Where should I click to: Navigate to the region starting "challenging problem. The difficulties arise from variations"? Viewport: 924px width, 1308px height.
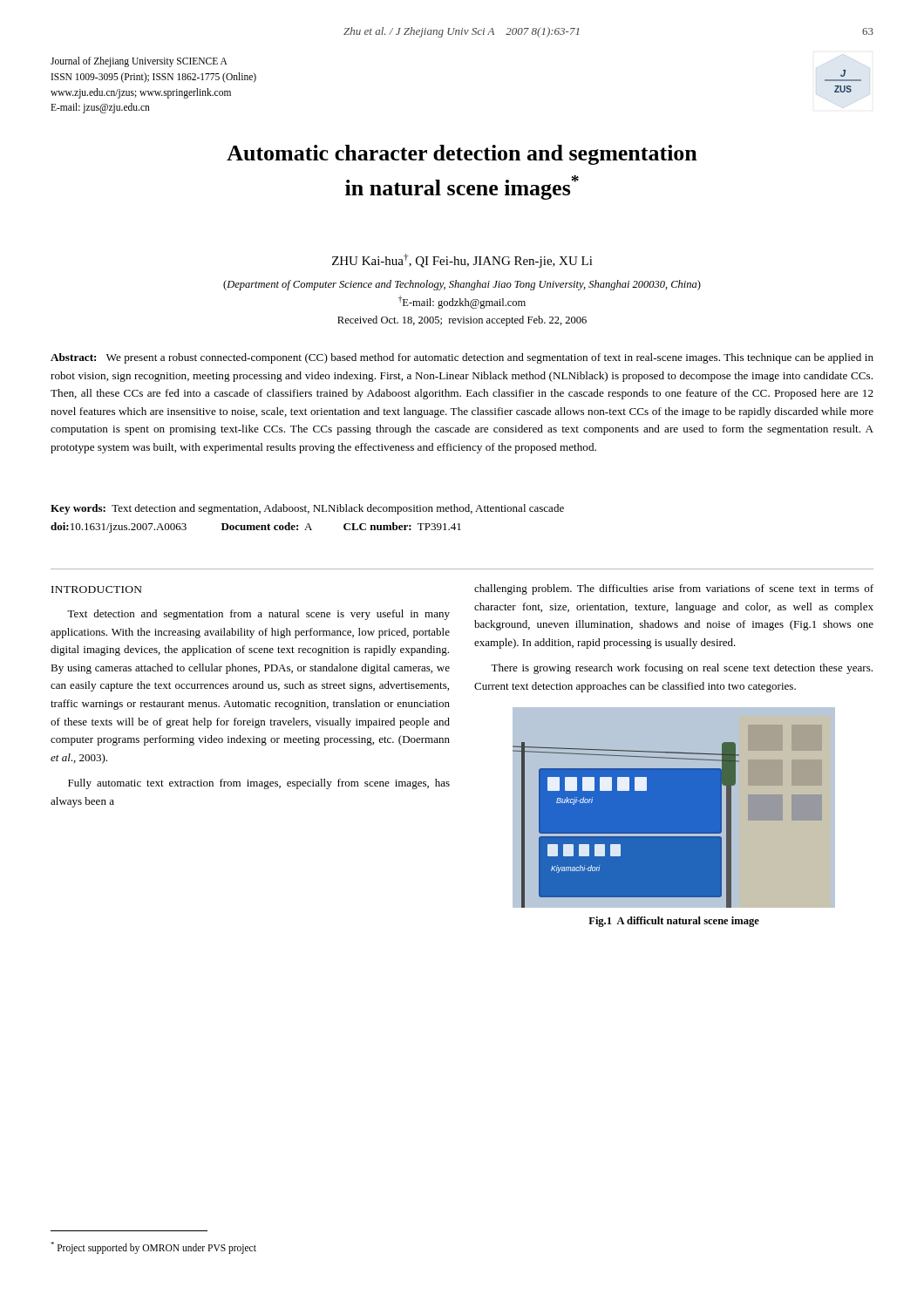coord(674,615)
